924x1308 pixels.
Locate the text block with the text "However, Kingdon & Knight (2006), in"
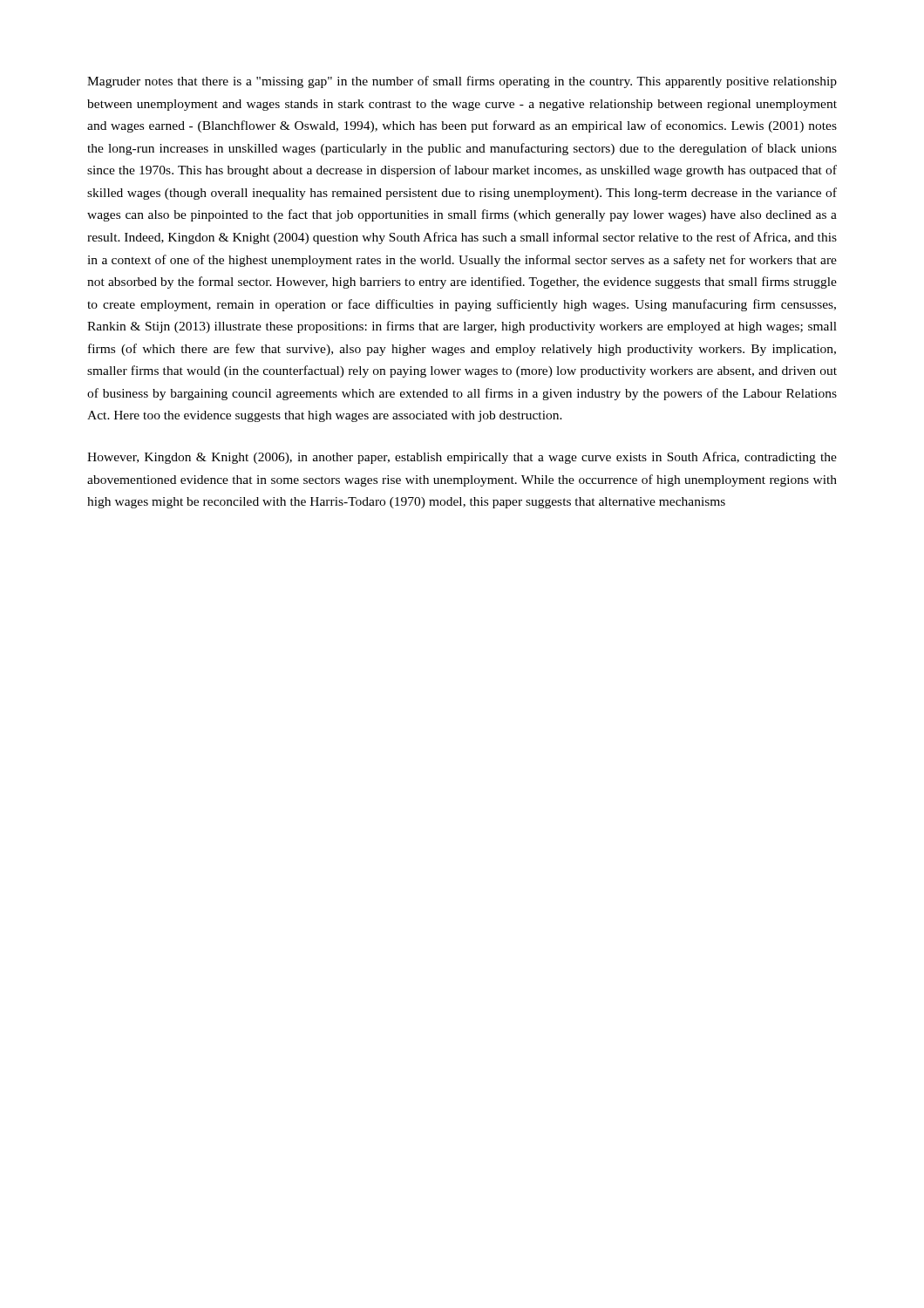462,479
